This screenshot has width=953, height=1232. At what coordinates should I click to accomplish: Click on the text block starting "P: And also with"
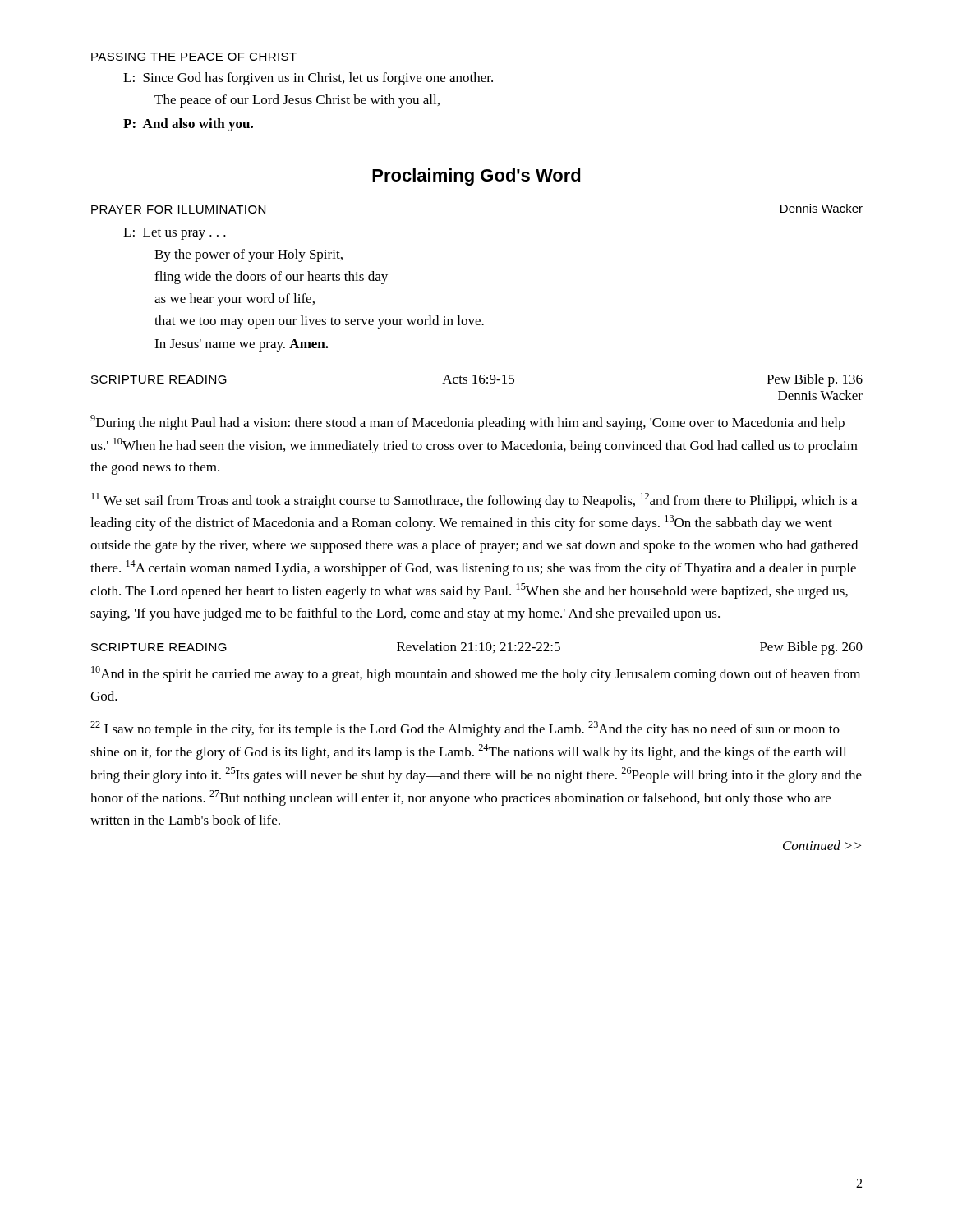[188, 124]
